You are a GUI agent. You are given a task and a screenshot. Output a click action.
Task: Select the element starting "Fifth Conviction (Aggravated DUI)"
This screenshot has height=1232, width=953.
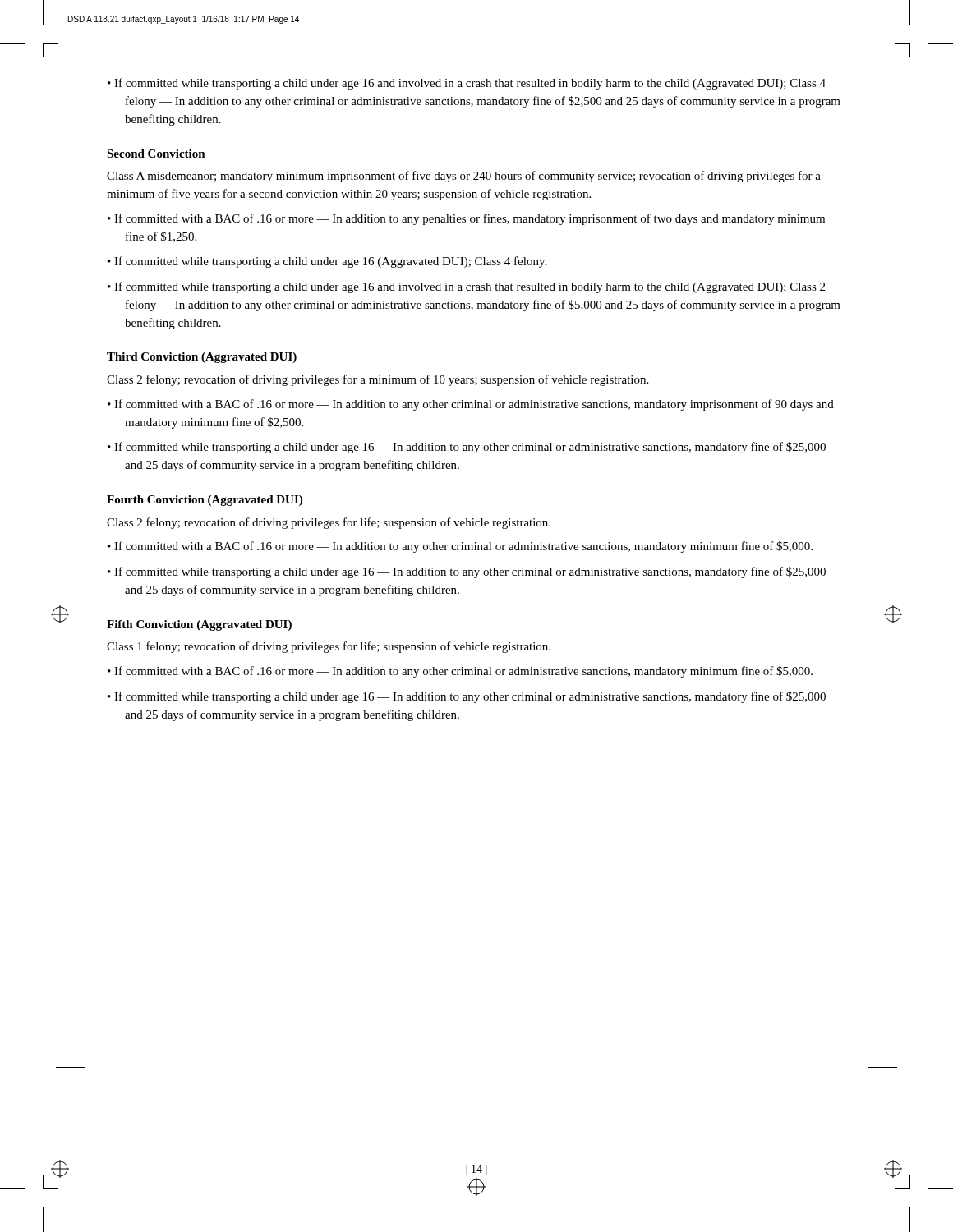pos(199,624)
